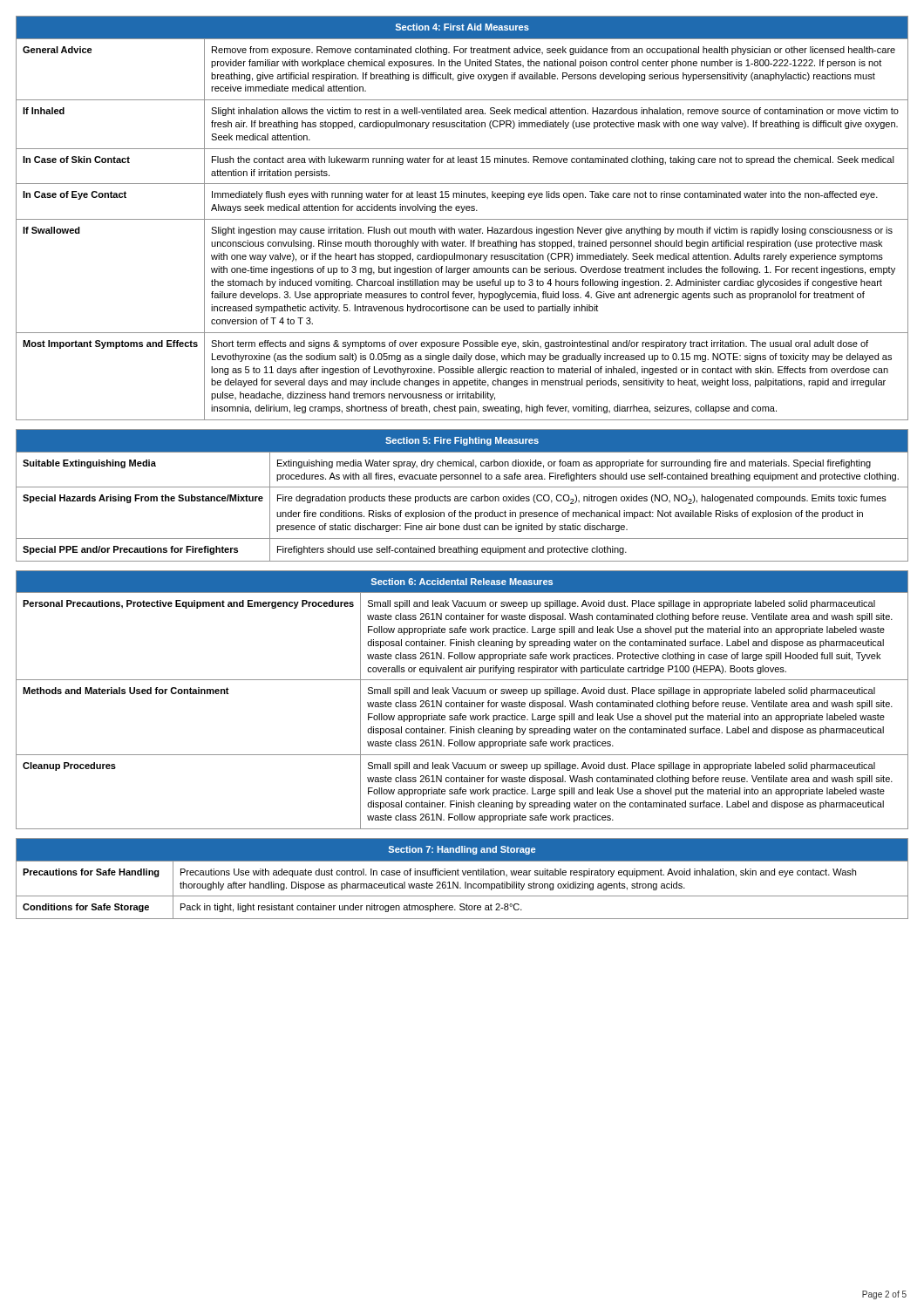Select the table that reads "Firefighters should use"
The width and height of the screenshot is (924, 1308).
click(462, 506)
